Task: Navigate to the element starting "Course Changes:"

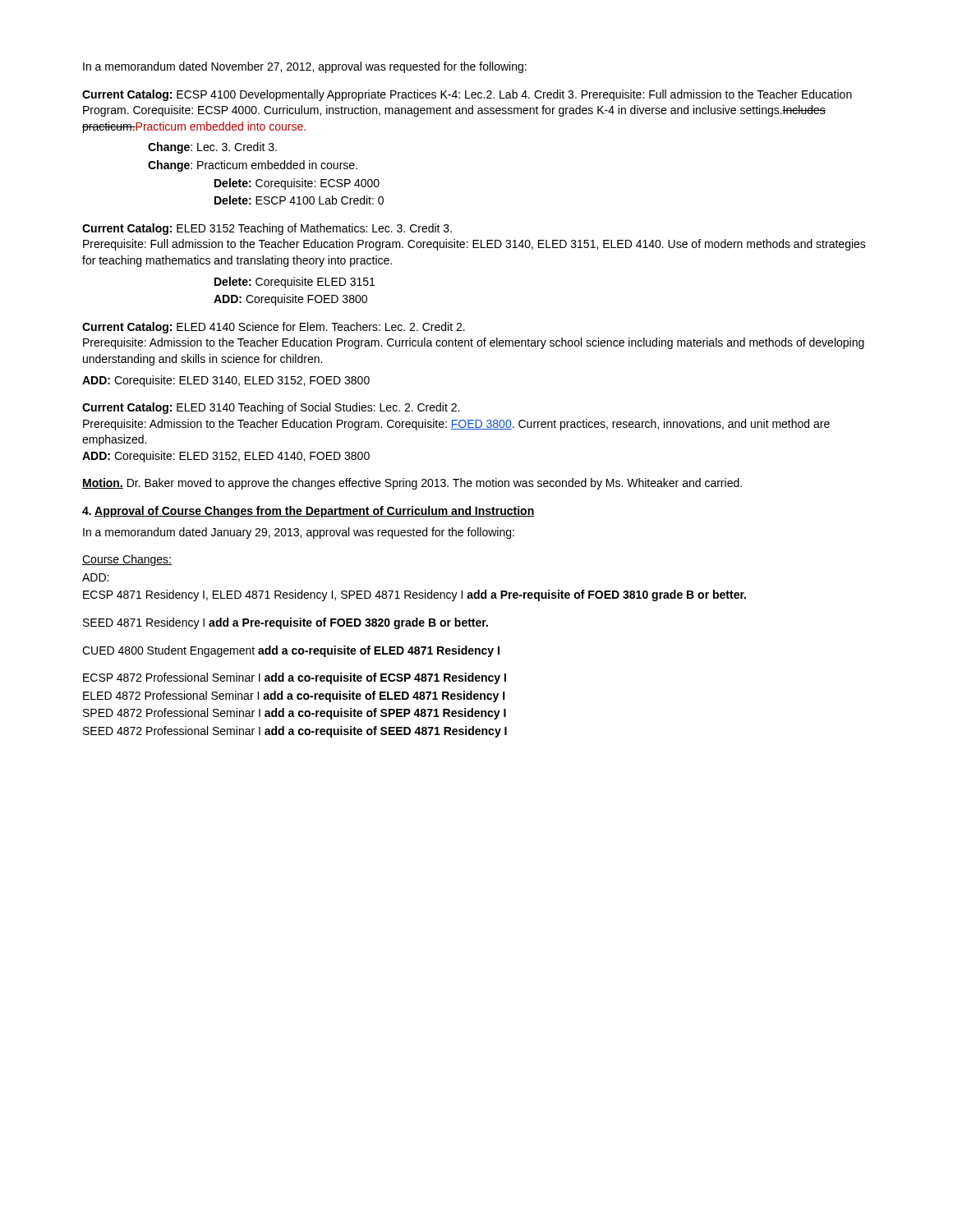Action: (x=127, y=560)
